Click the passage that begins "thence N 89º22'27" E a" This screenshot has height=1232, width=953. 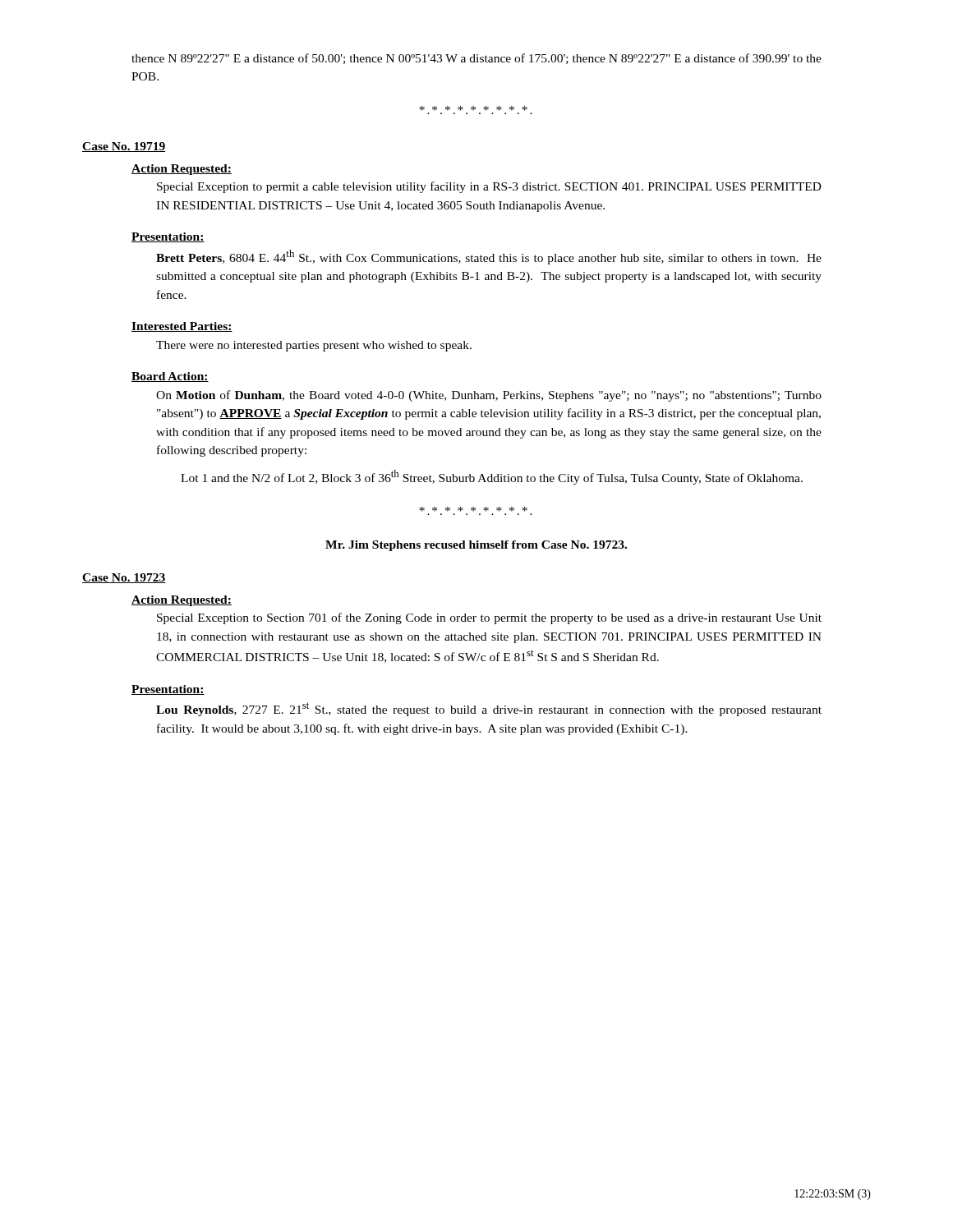click(476, 68)
